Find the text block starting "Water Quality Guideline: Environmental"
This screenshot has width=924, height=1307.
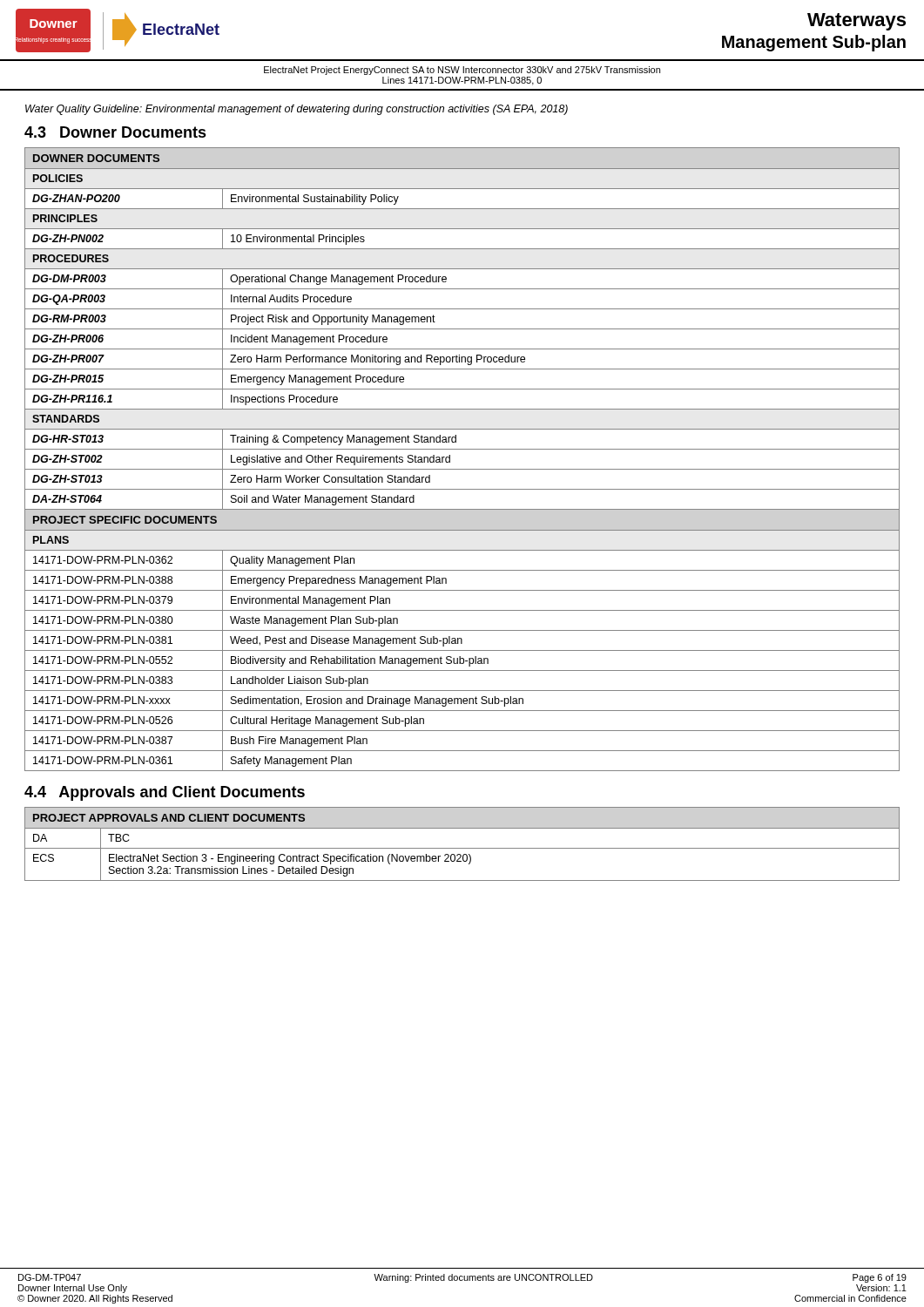point(296,109)
